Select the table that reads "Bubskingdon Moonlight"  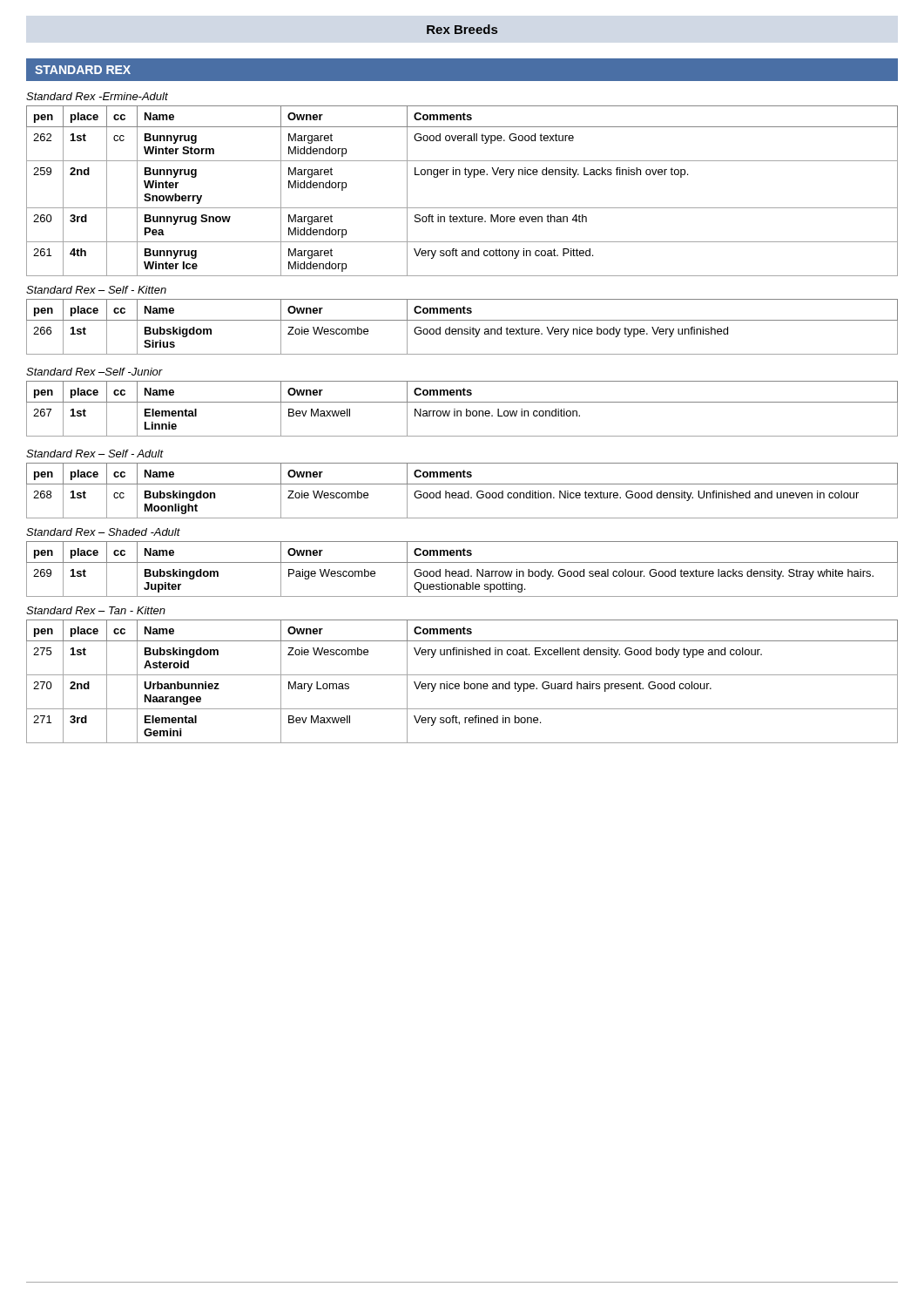[462, 491]
